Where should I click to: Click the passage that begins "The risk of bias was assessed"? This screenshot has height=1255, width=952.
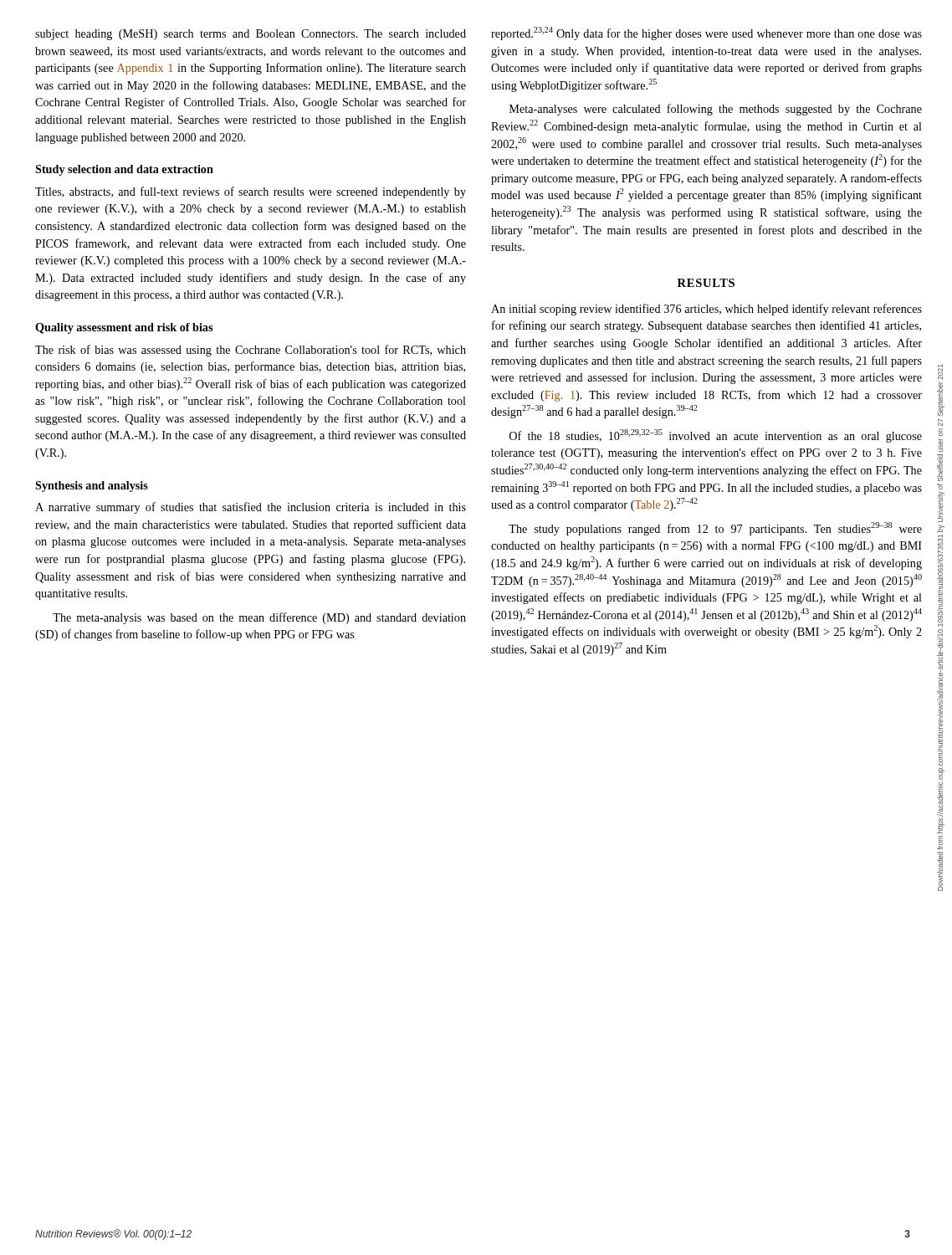(251, 401)
